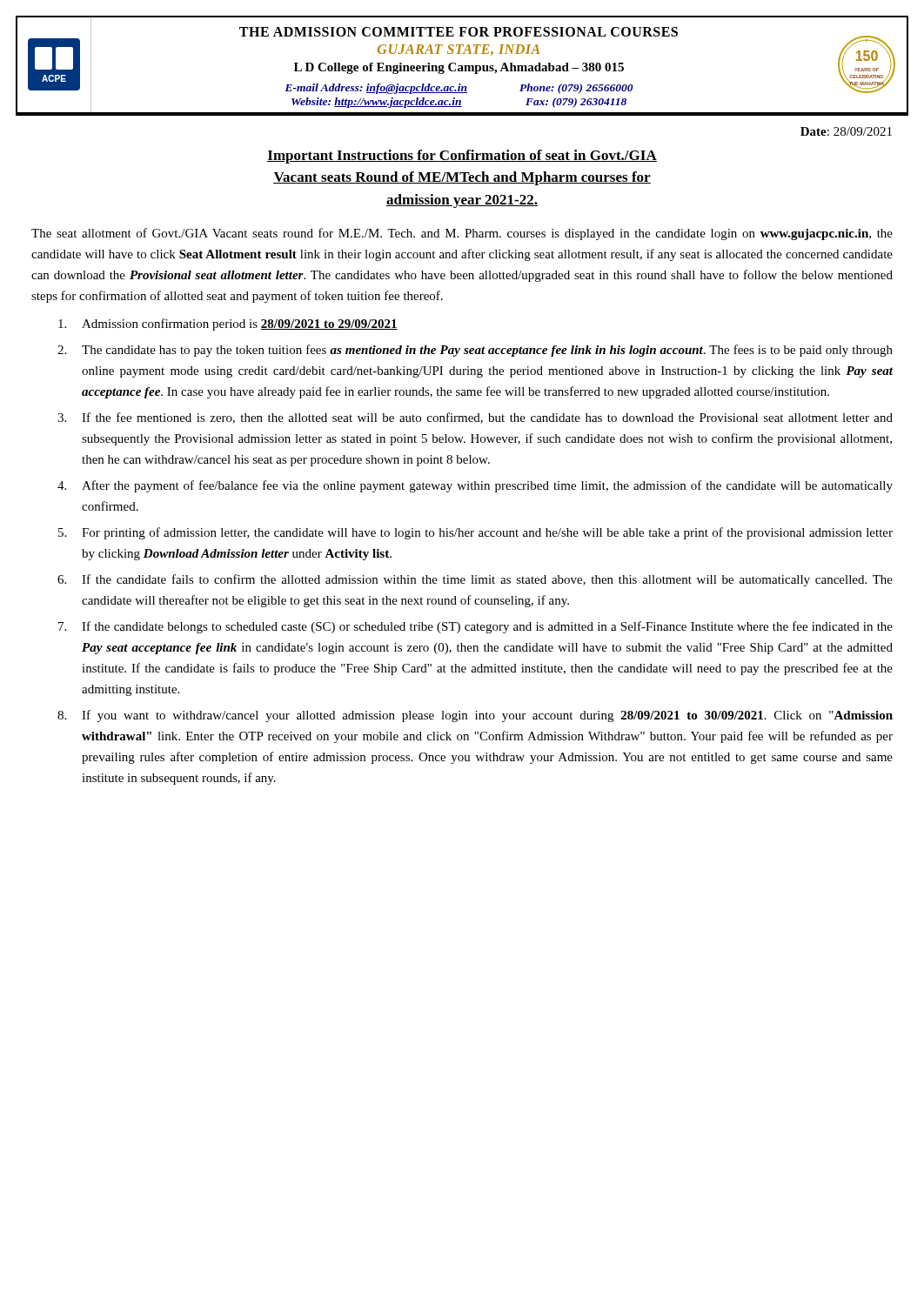Find the title on this page that starts "Important Instructions for Confirmation of"
Screen dimensions: 1305x924
(462, 177)
